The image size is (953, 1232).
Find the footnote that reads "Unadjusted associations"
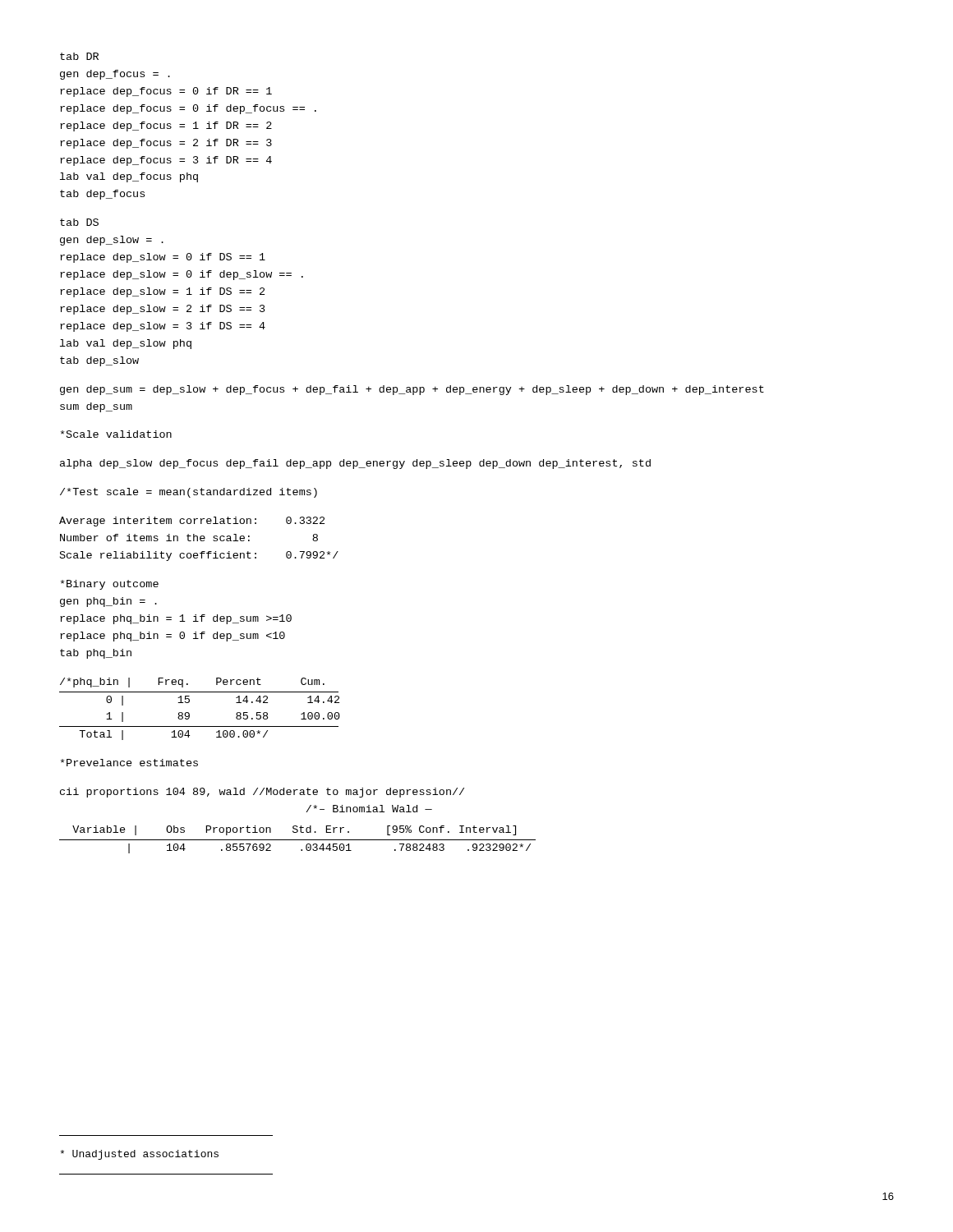[191, 1155]
